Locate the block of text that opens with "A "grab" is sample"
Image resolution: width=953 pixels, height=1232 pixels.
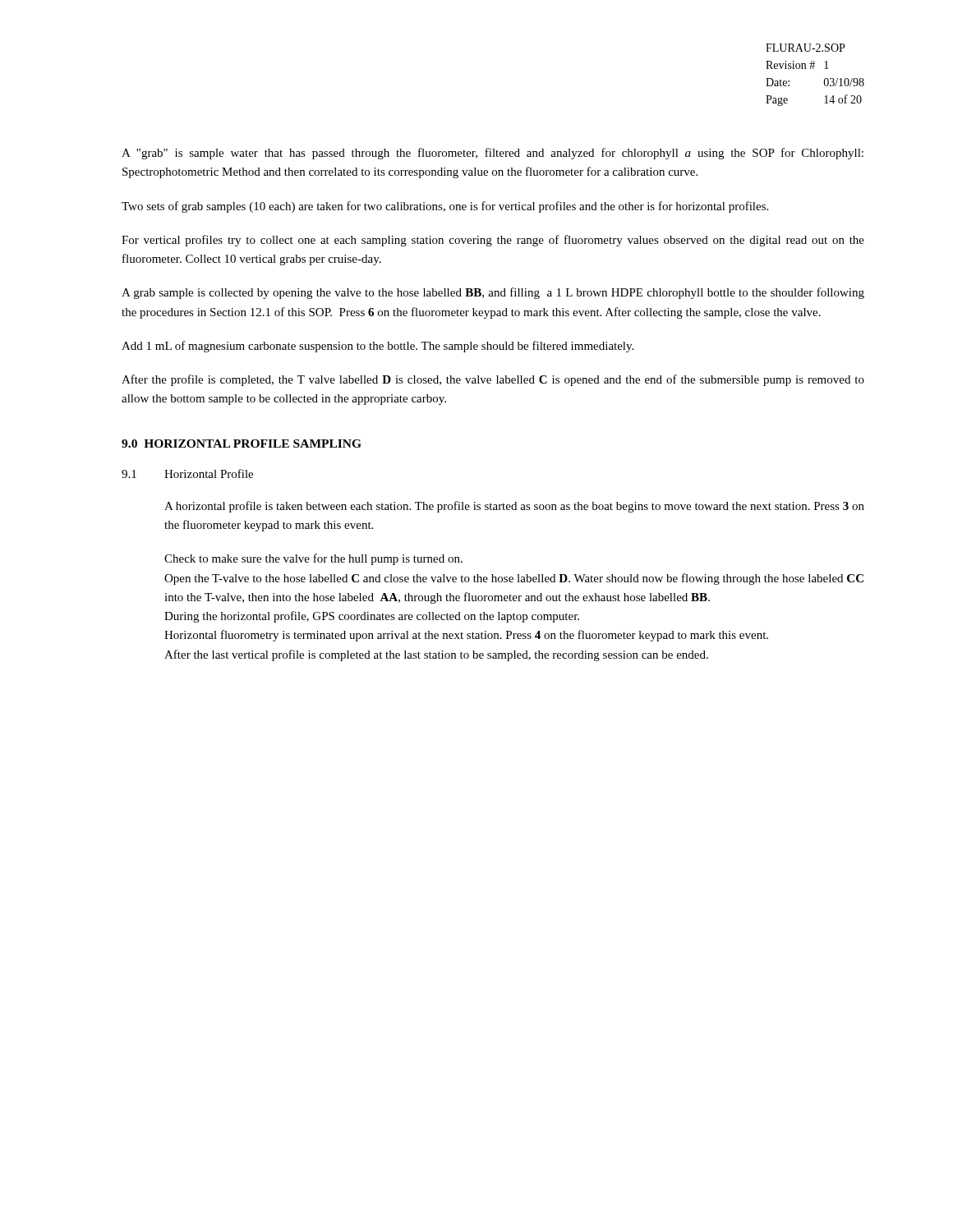[493, 162]
